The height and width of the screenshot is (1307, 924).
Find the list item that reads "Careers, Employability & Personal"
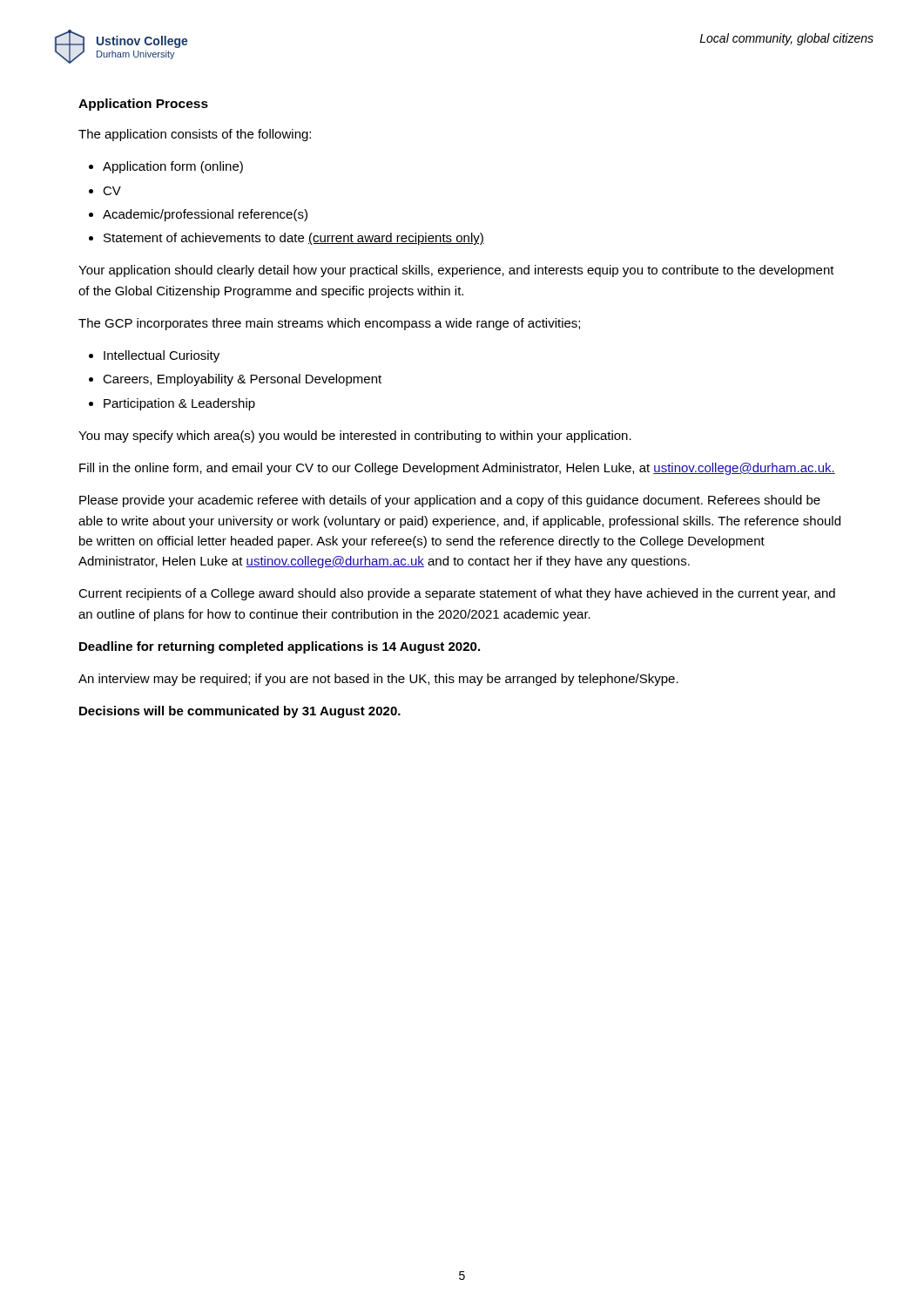coord(242,379)
